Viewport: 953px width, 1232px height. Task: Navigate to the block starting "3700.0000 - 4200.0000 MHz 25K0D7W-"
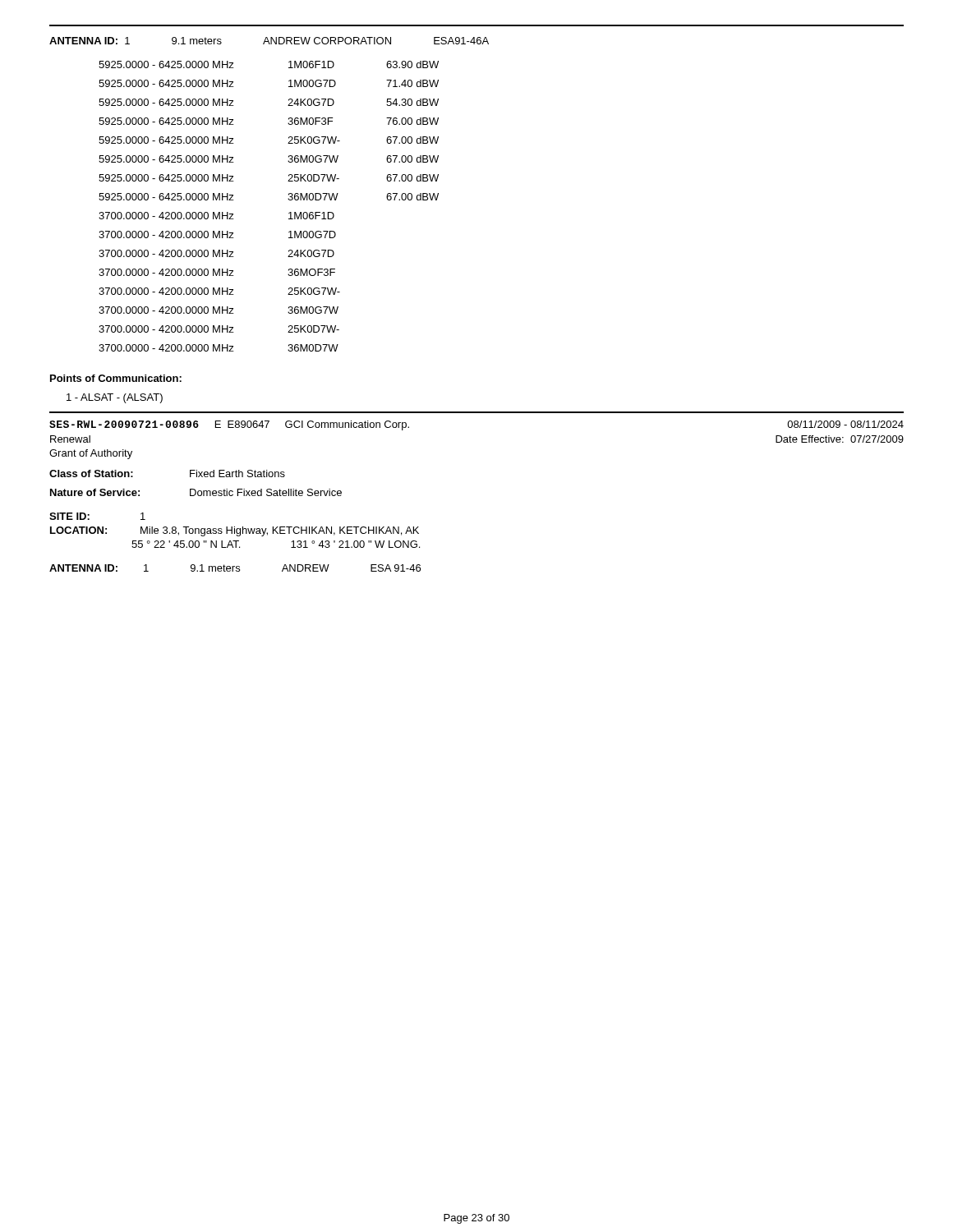click(242, 329)
